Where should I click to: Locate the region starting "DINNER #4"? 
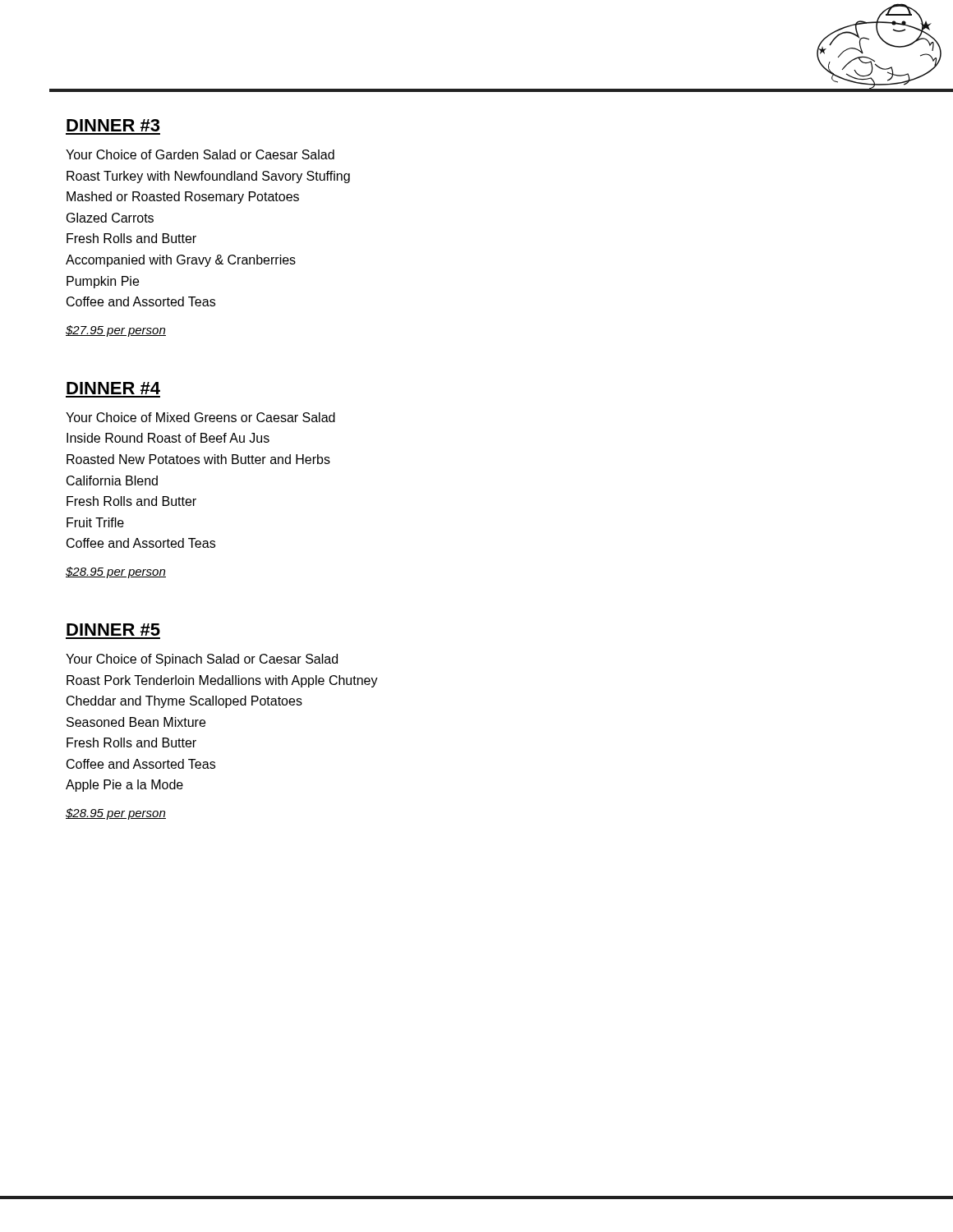click(x=113, y=388)
